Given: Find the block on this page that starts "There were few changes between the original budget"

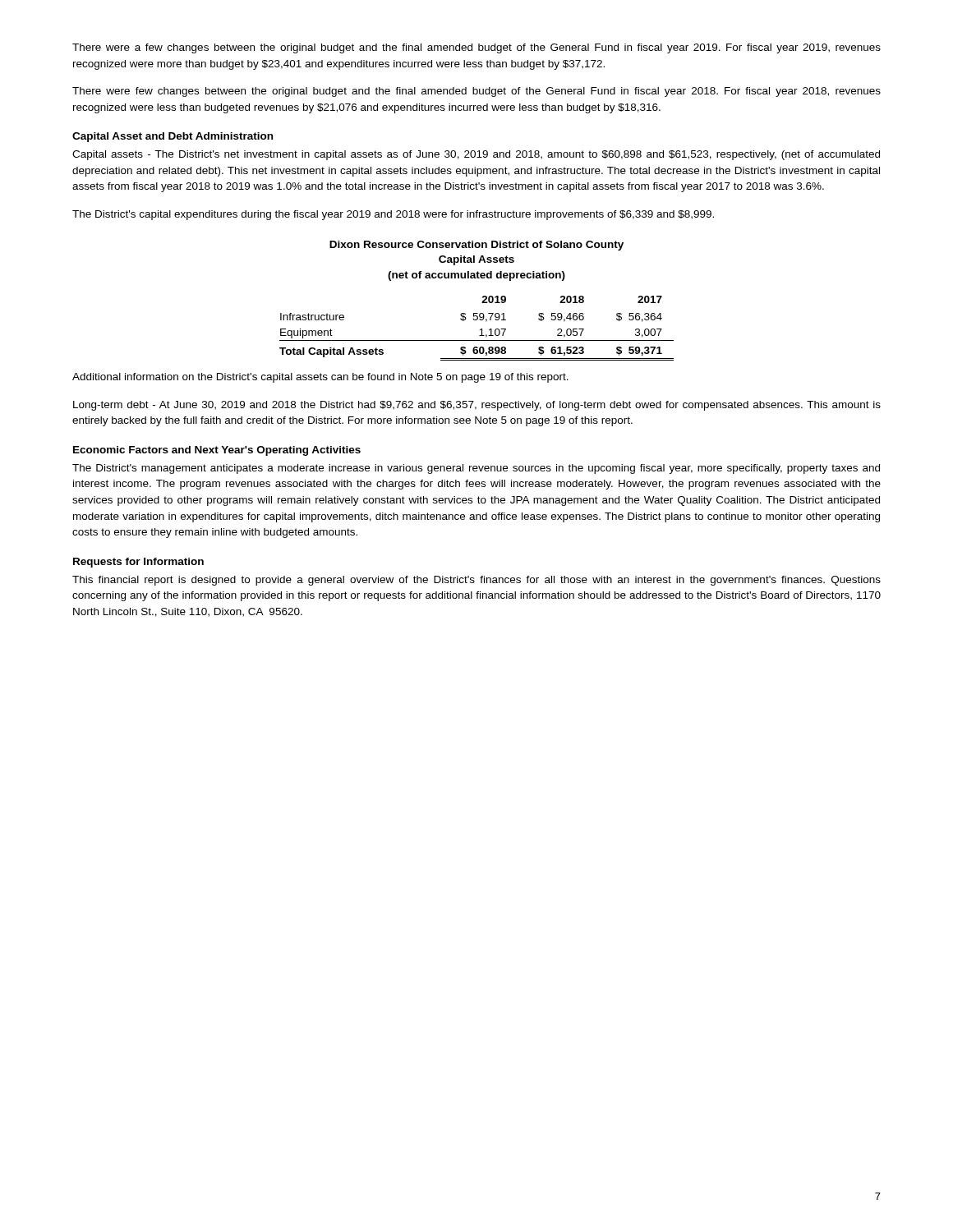Looking at the screenshot, I should (476, 99).
